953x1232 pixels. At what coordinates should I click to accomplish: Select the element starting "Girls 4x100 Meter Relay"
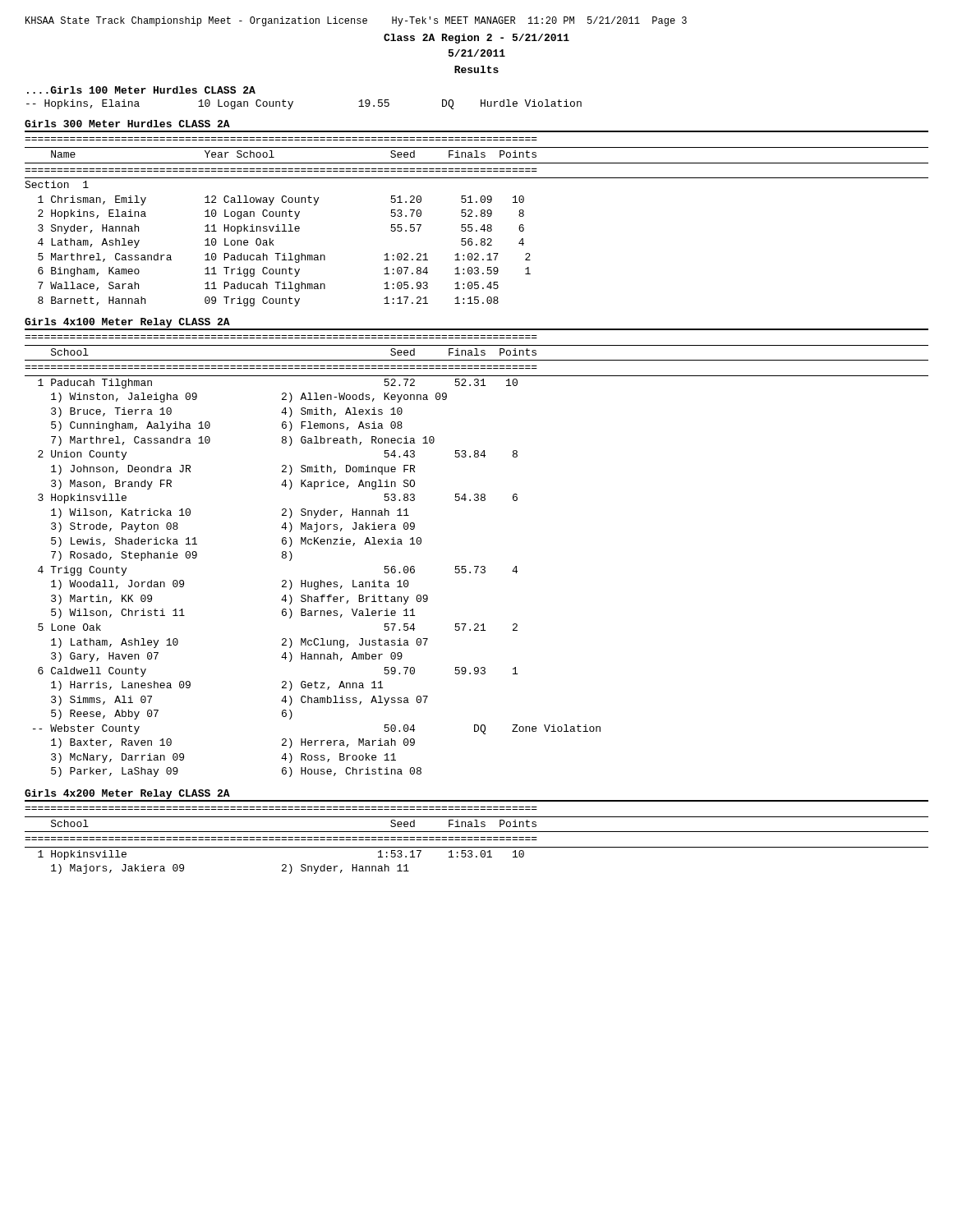[x=127, y=322]
